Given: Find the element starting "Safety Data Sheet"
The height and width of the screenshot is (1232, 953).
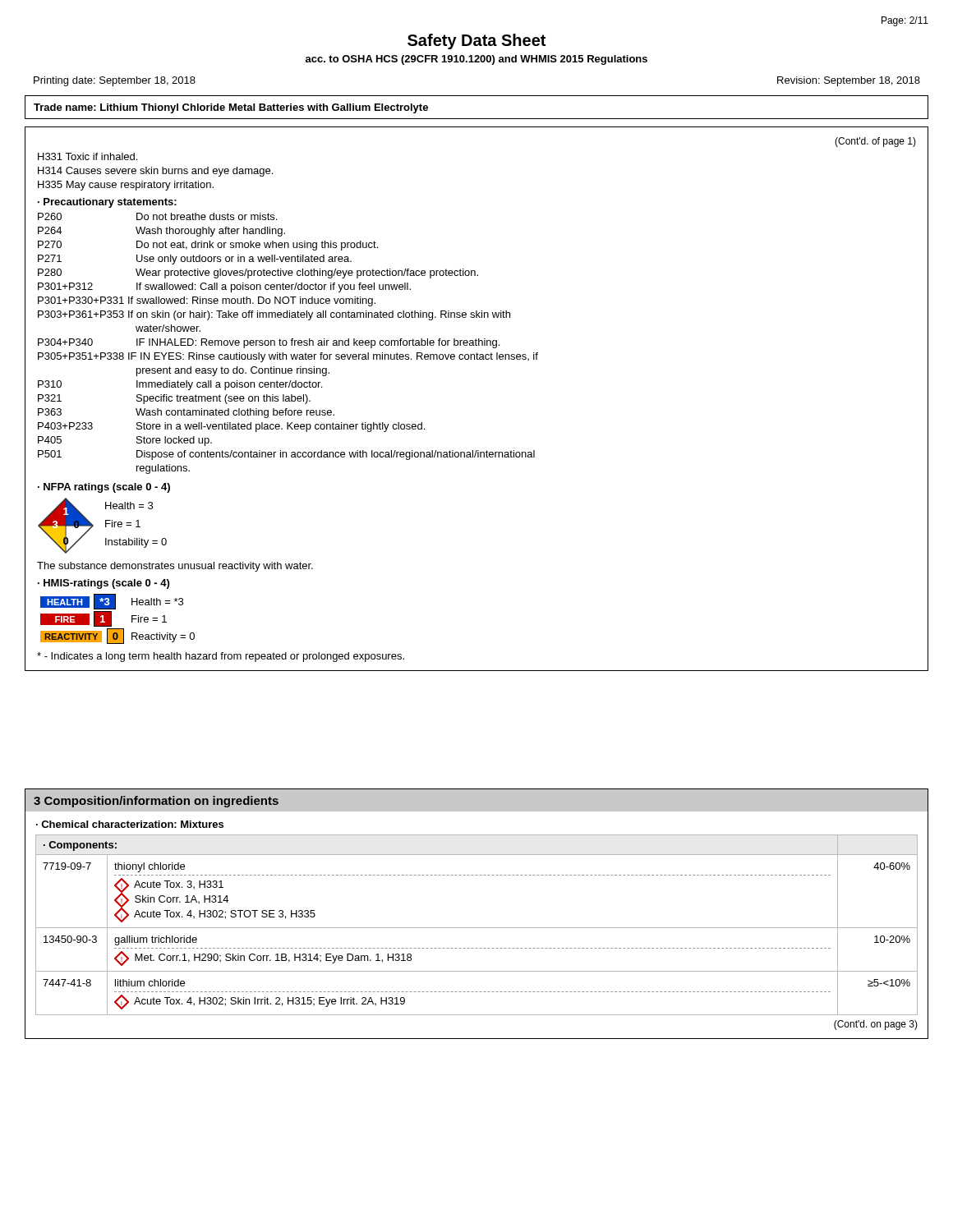Looking at the screenshot, I should tap(476, 40).
